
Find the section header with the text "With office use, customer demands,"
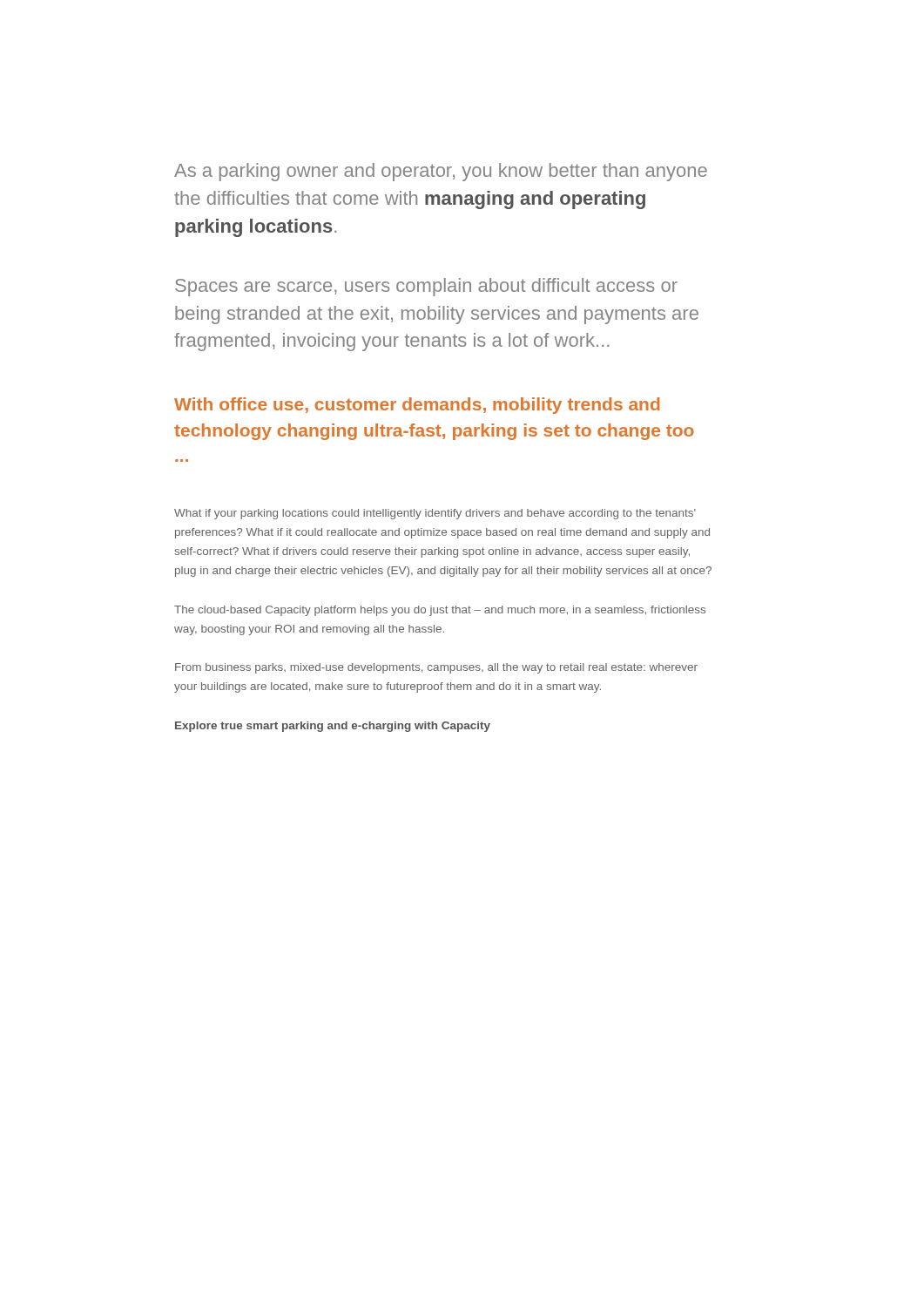pyautogui.click(x=444, y=430)
